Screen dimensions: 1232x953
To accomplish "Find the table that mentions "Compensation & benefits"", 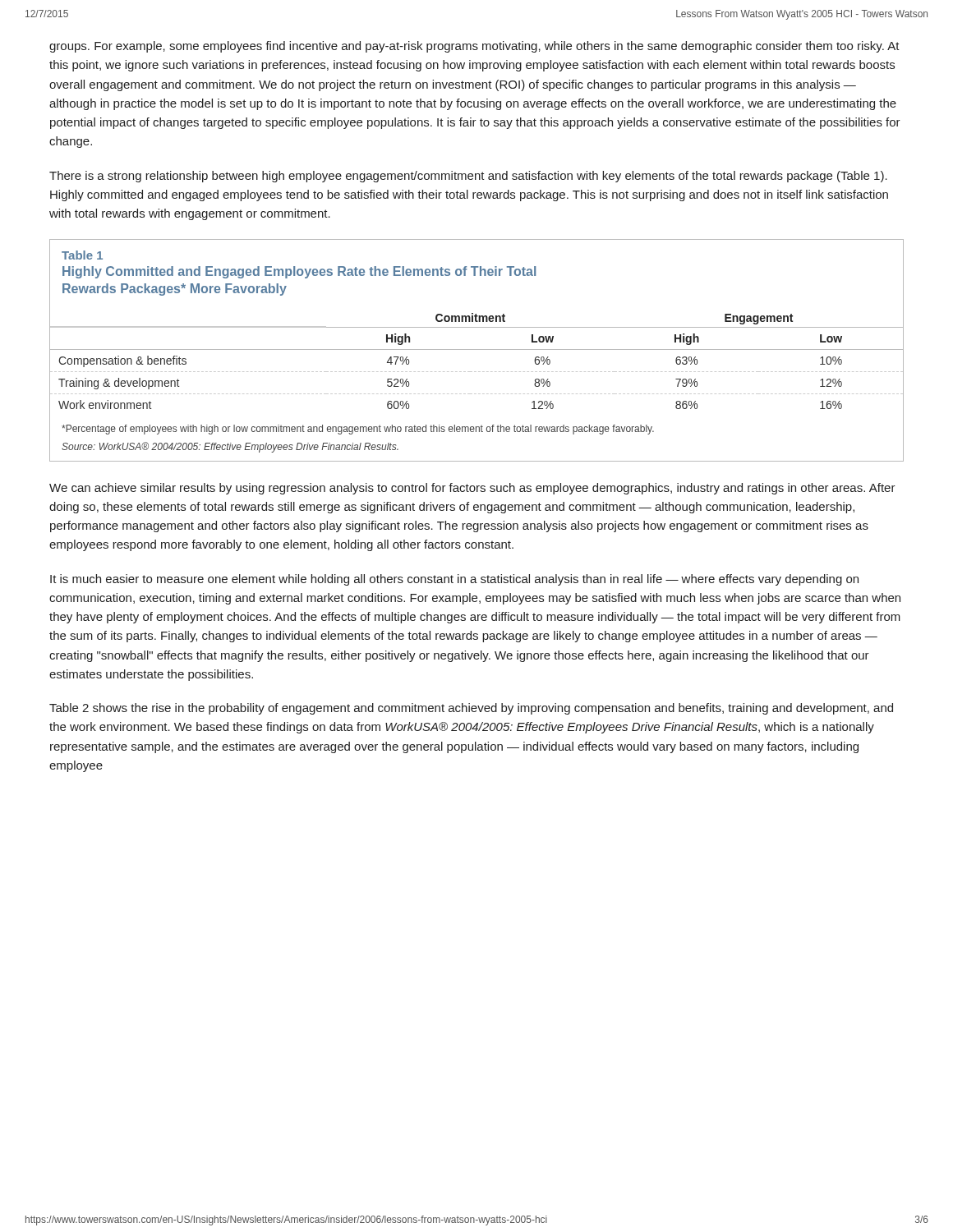I will tap(476, 350).
